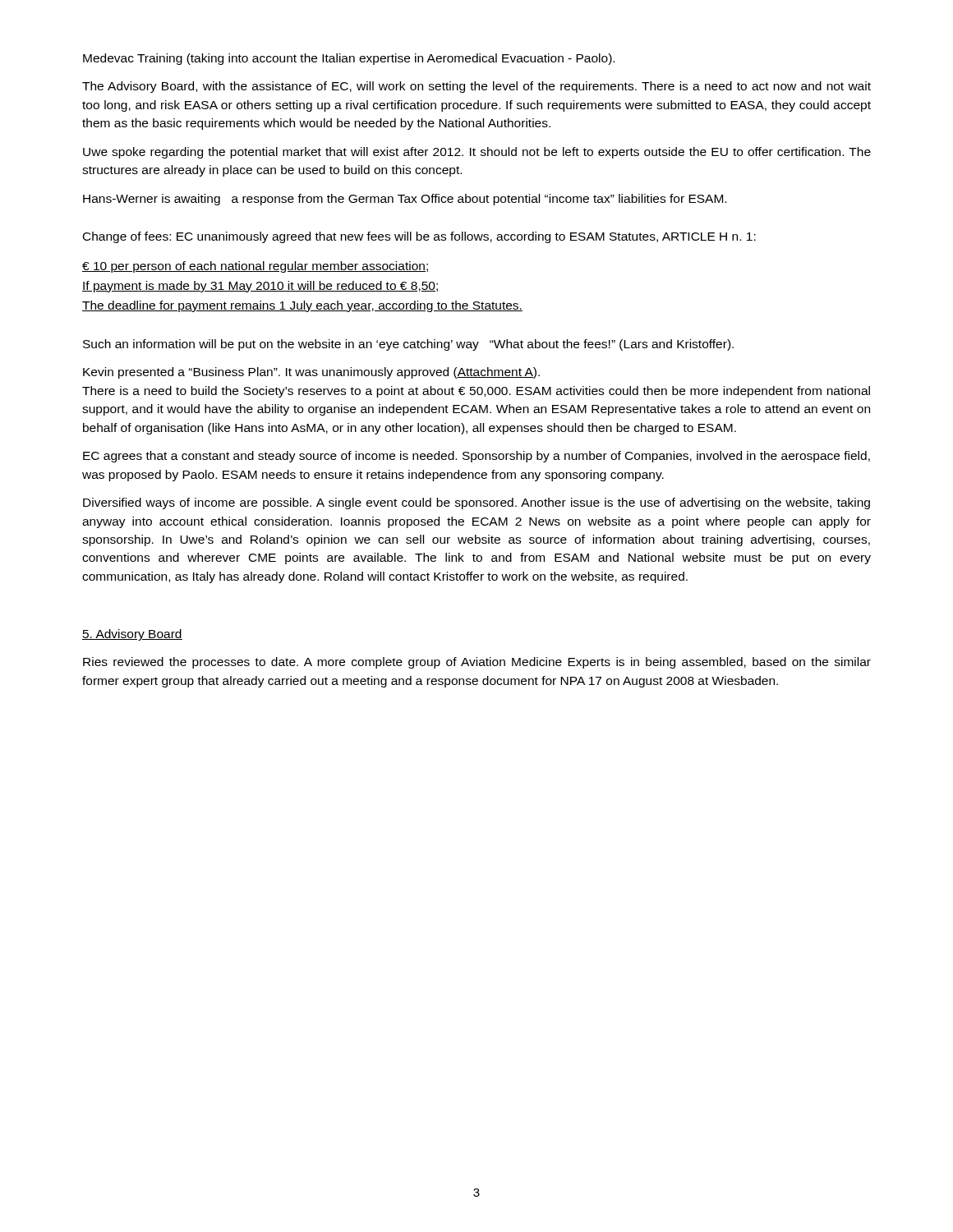Locate the section header
Screen dimensions: 1232x953
pyautogui.click(x=132, y=634)
